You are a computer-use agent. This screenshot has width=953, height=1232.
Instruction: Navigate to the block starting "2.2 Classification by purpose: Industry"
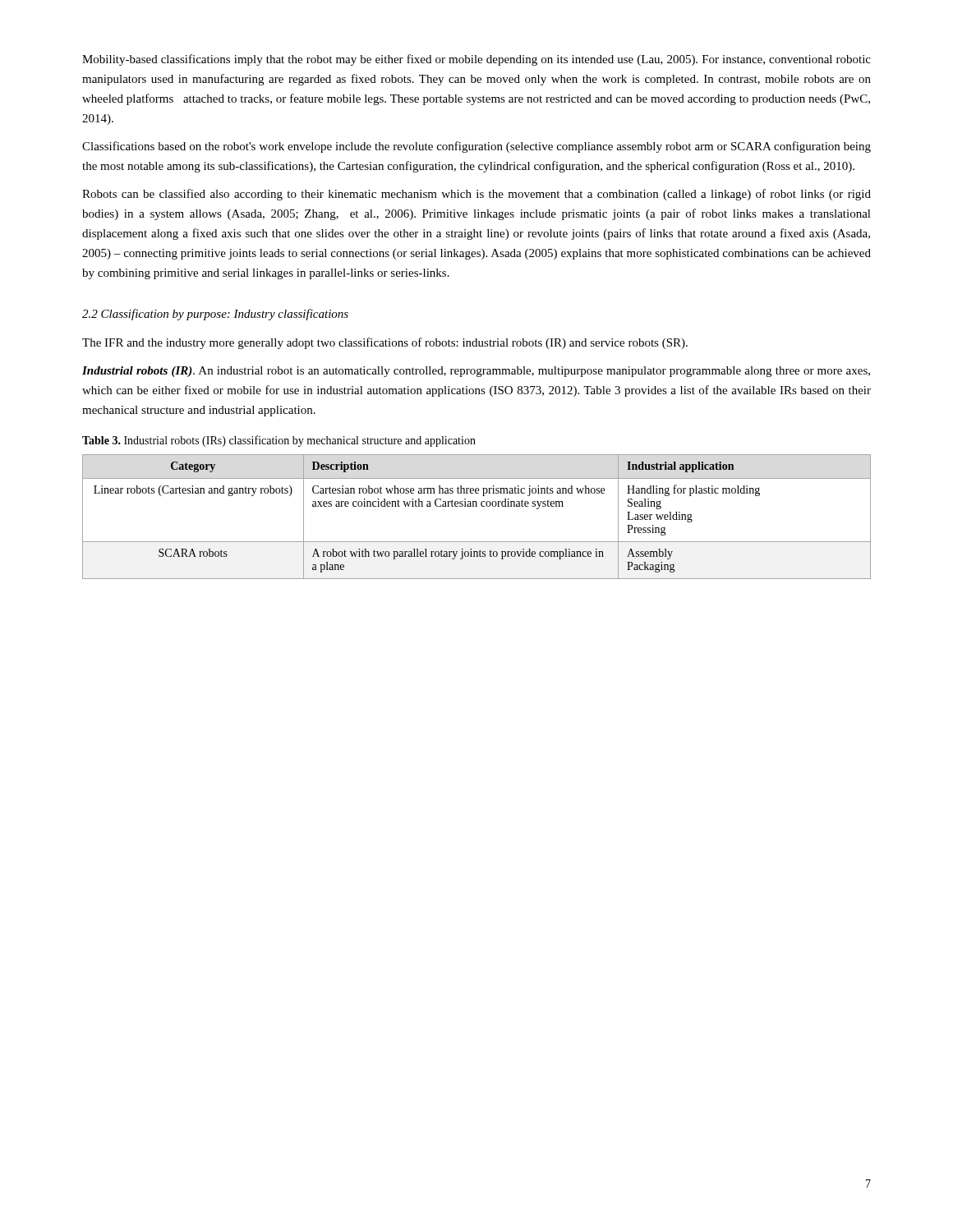pos(215,314)
